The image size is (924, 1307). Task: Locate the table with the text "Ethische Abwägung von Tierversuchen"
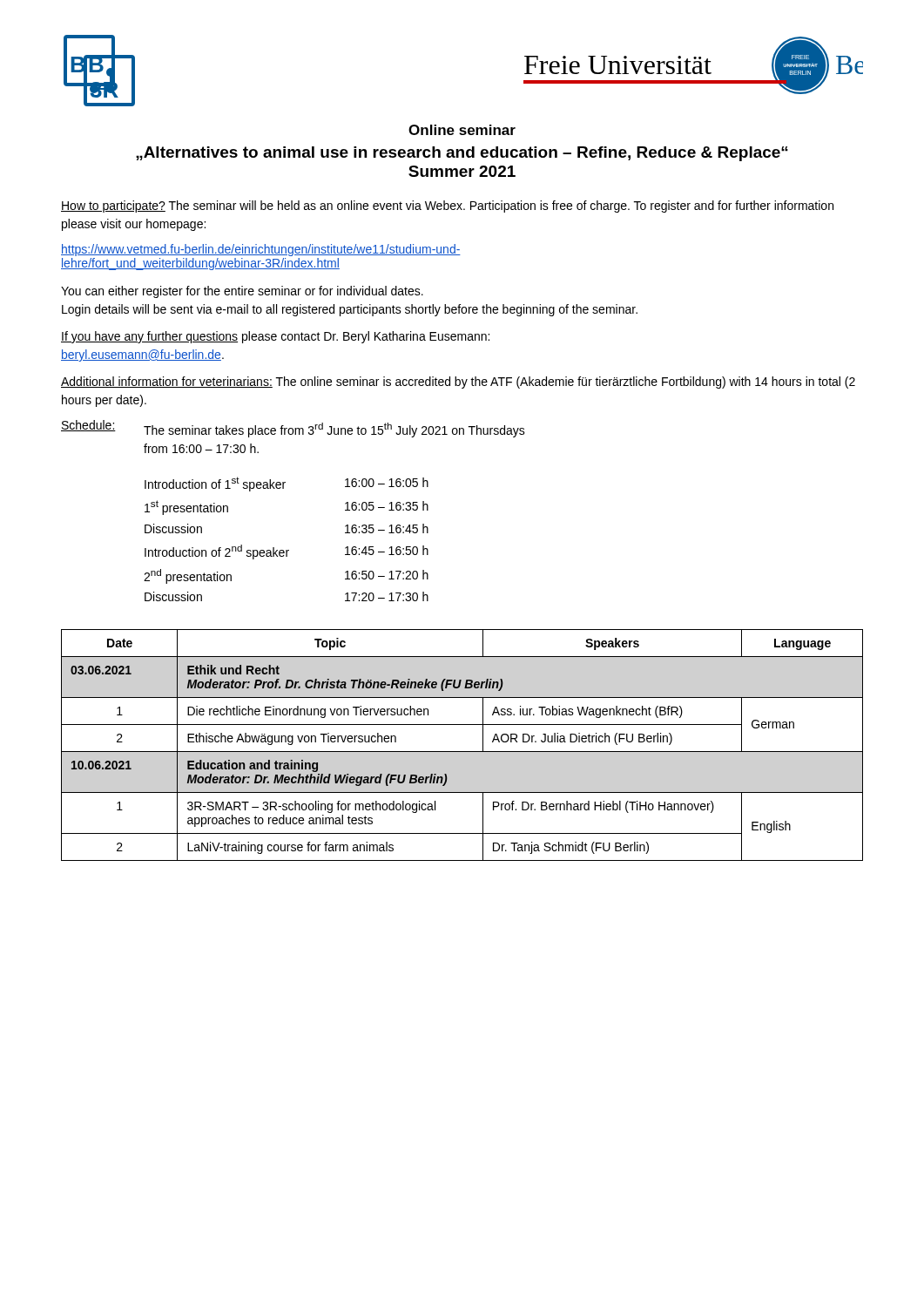pos(462,745)
